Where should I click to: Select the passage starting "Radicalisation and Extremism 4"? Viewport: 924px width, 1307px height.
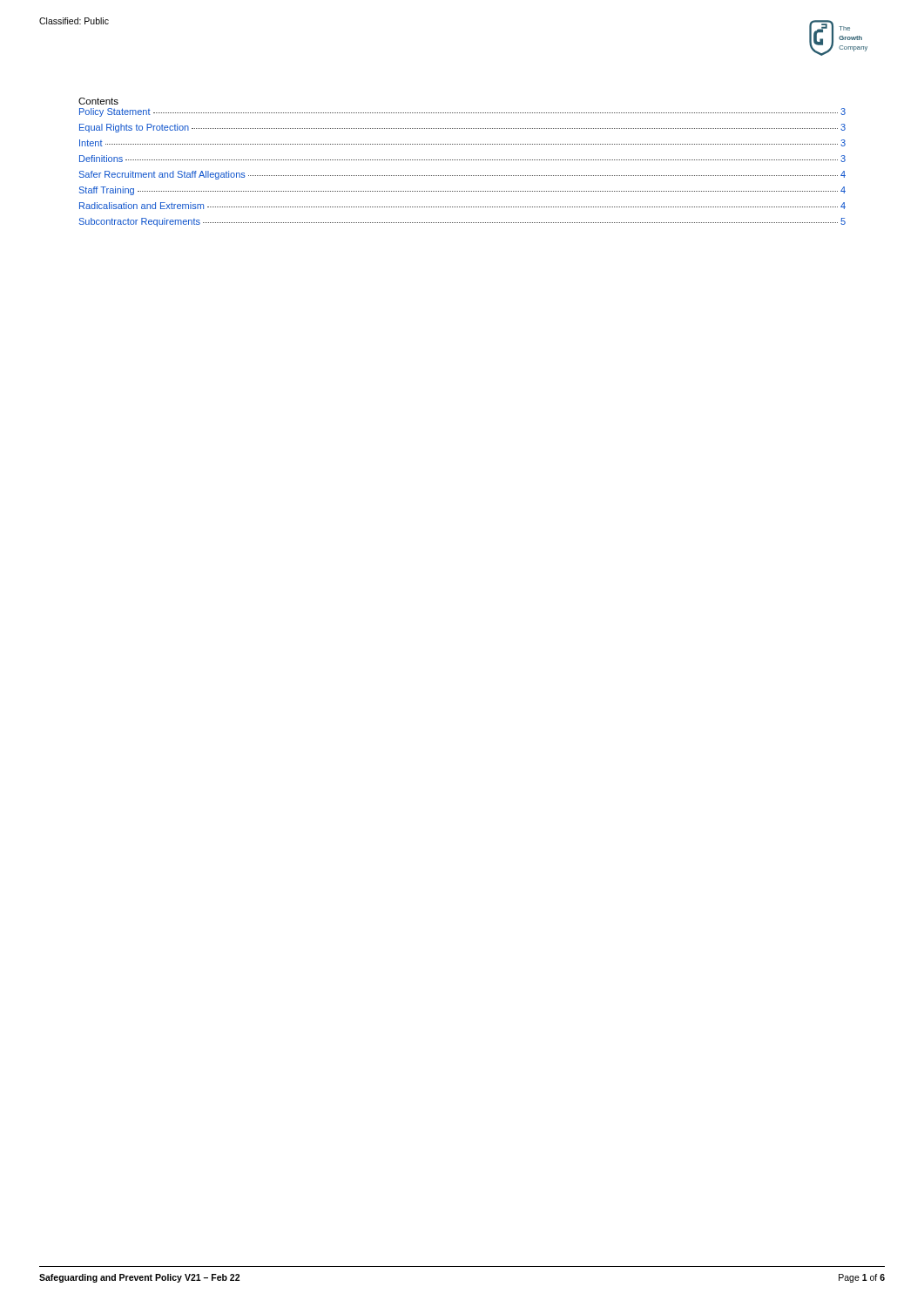pos(462,206)
